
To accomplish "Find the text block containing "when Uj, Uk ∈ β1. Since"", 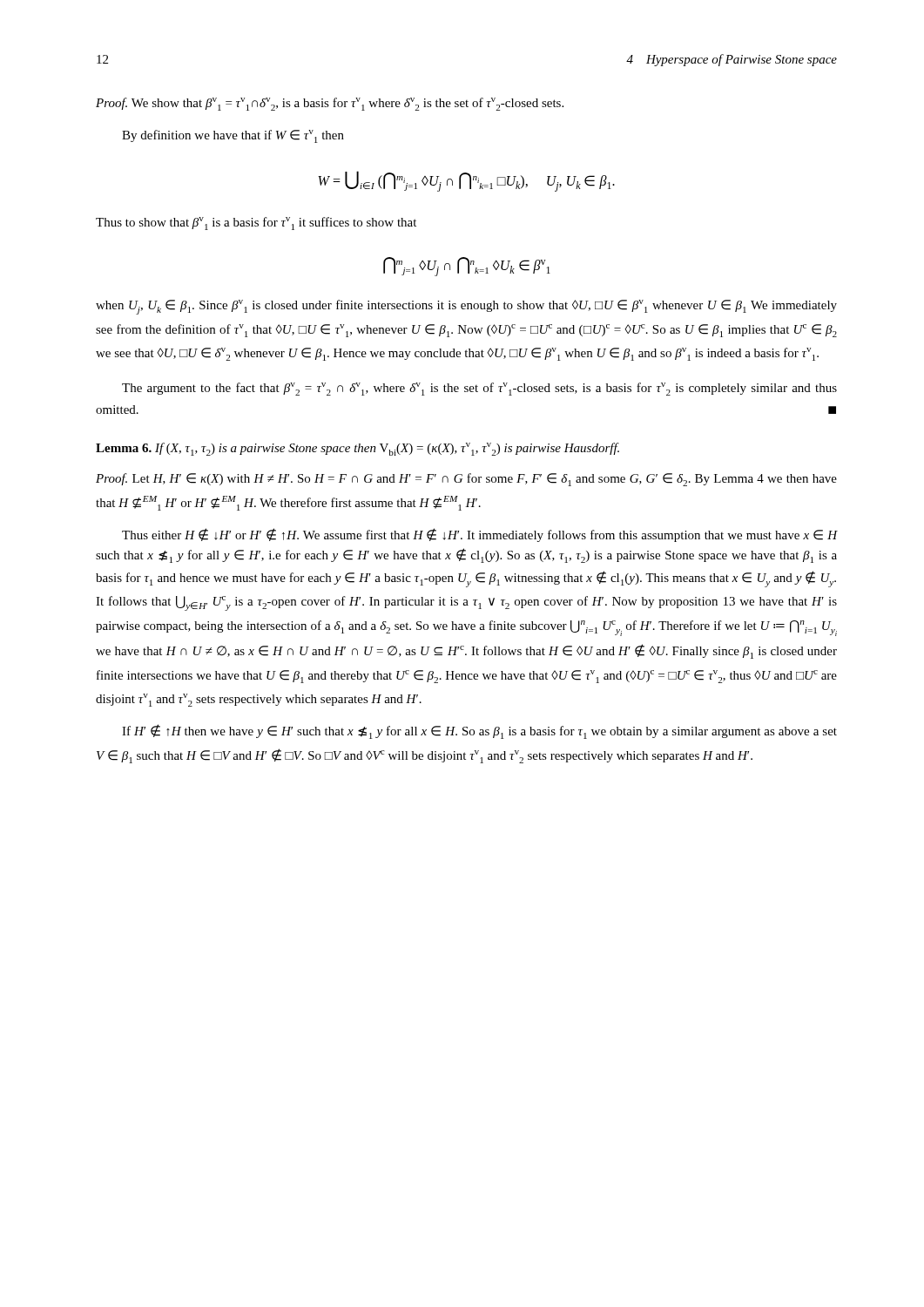I will point(466,330).
